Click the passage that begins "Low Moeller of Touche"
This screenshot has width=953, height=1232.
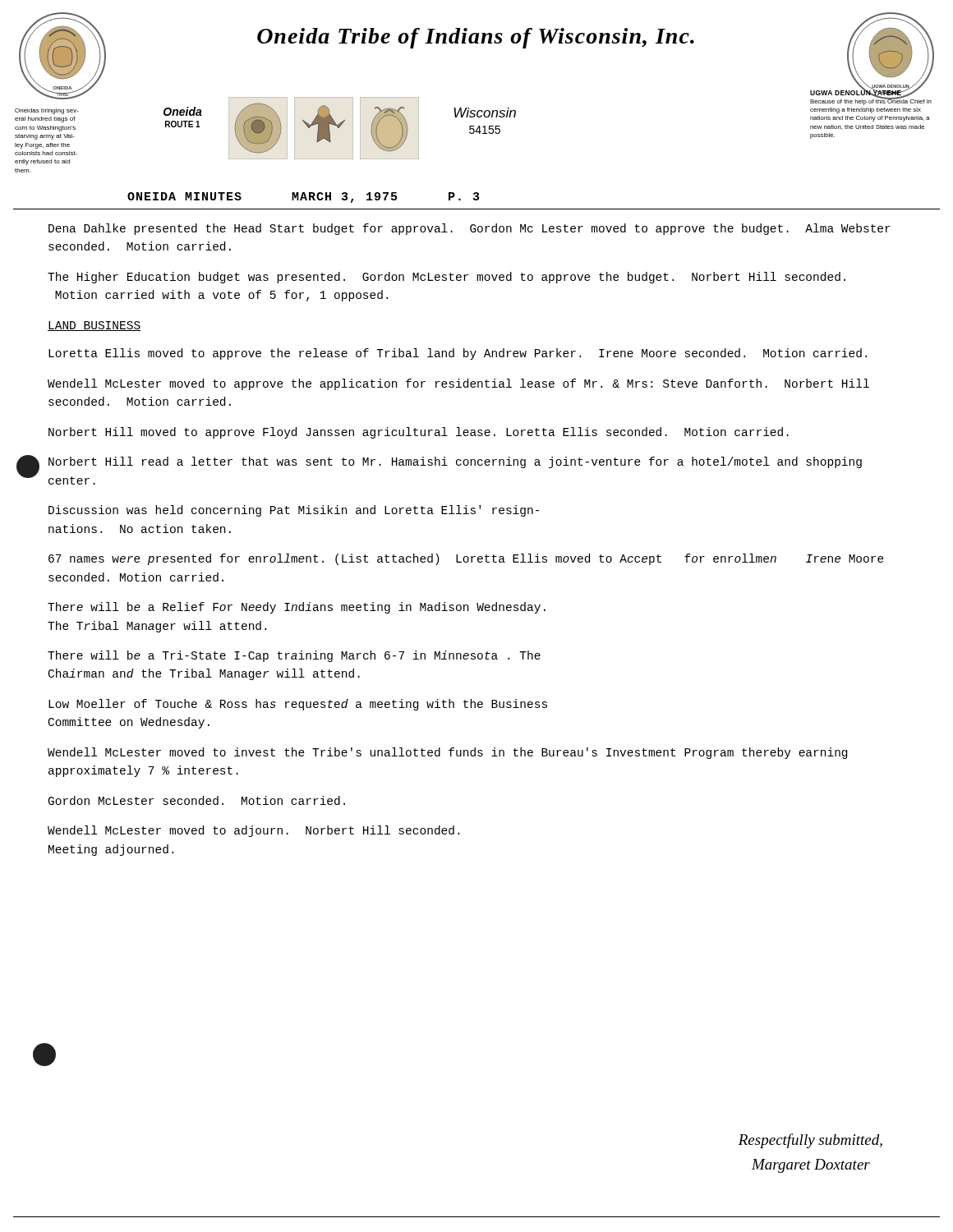click(298, 714)
